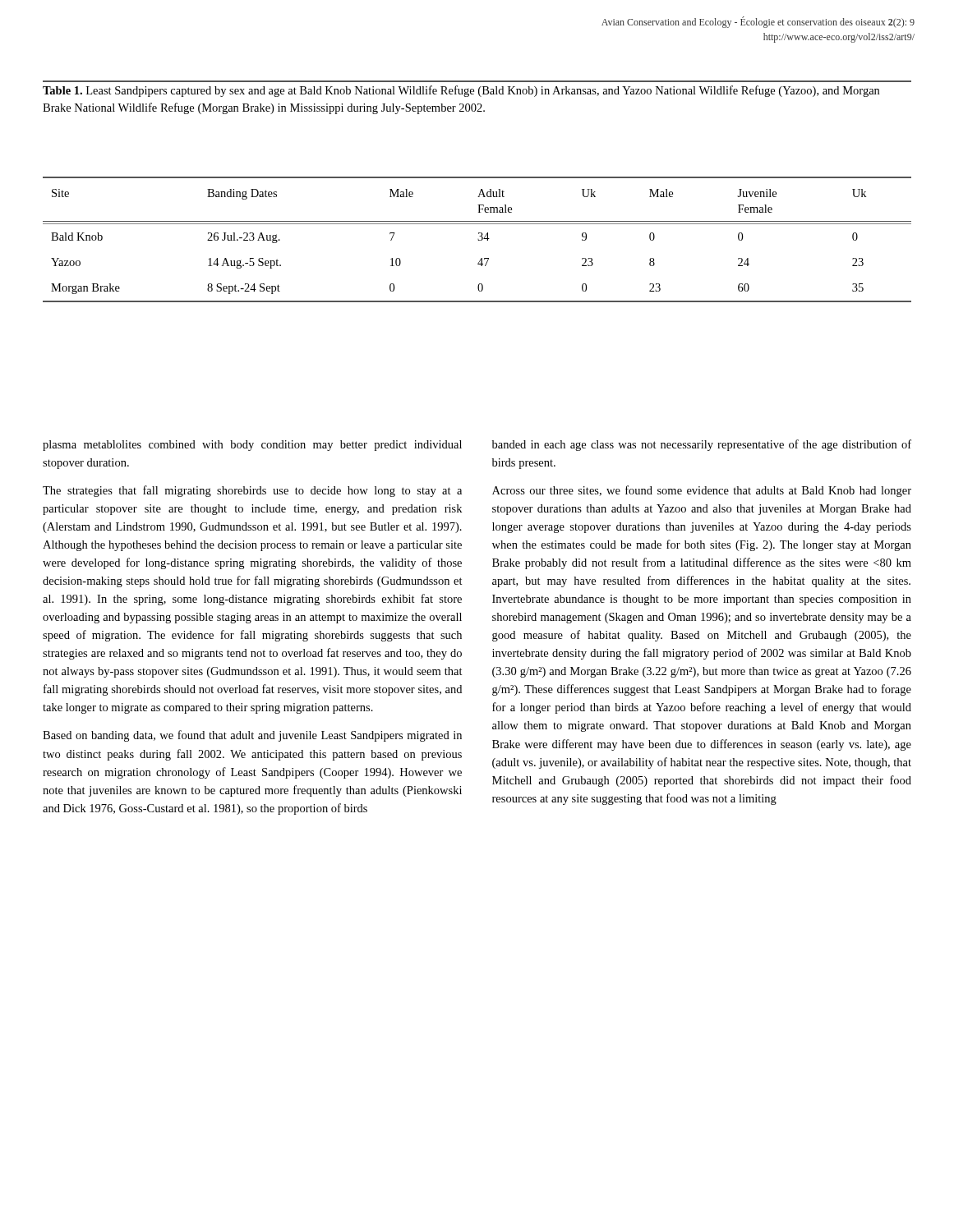Select the table that reads "8 Sept.-24 Sept"
This screenshot has height=1232, width=954.
pos(477,239)
